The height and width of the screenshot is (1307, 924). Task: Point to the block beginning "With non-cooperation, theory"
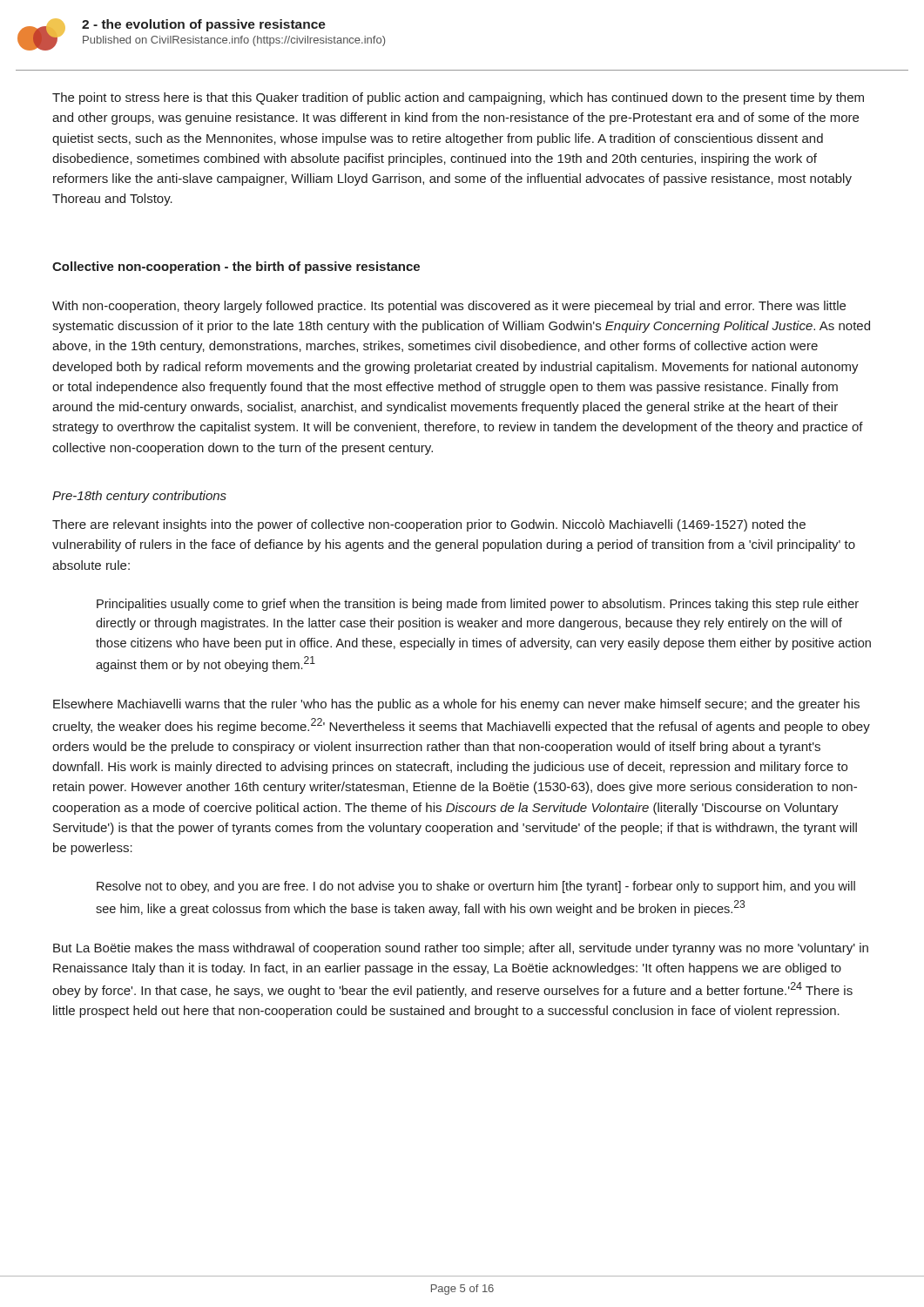pos(462,376)
